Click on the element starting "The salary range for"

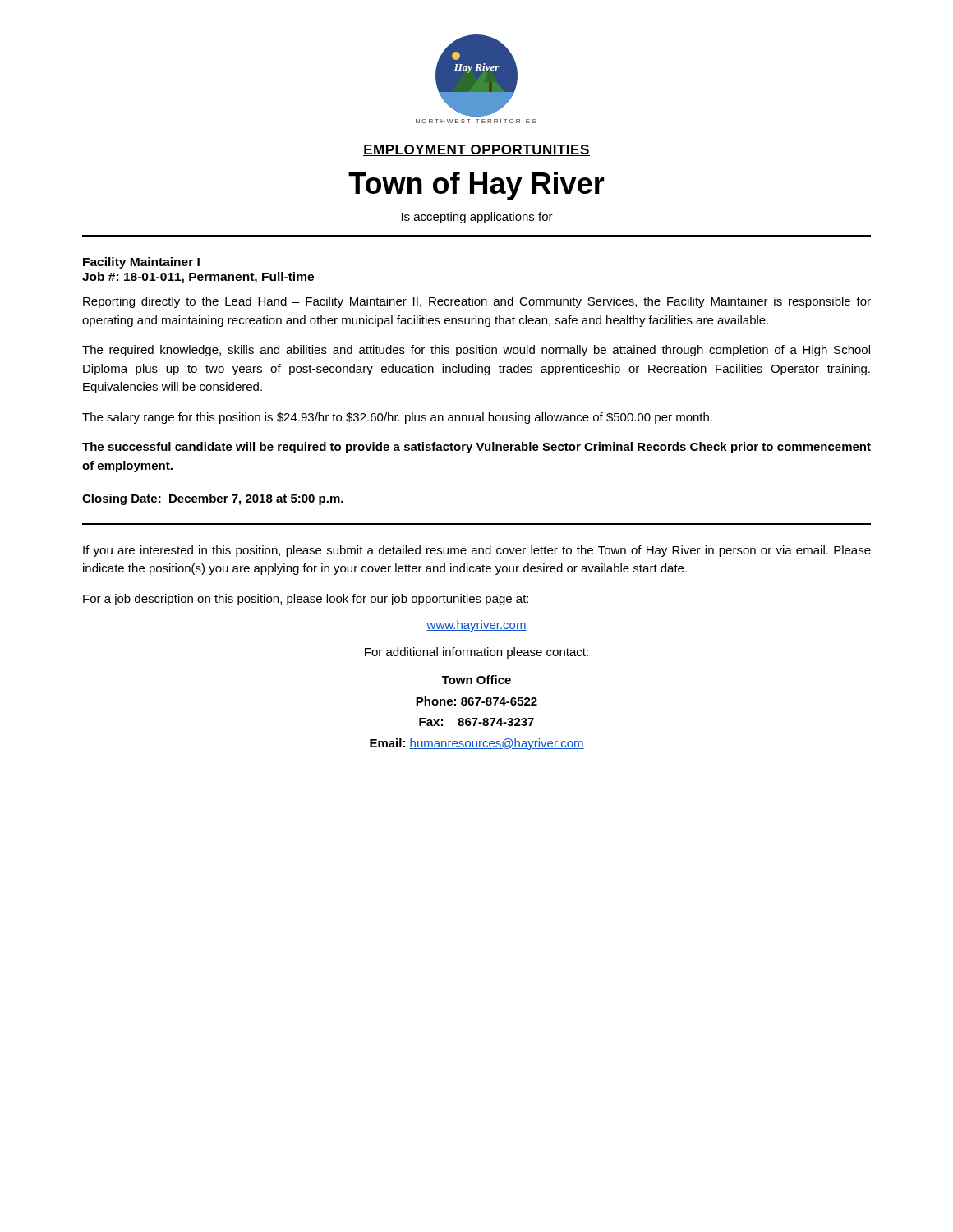pos(398,416)
